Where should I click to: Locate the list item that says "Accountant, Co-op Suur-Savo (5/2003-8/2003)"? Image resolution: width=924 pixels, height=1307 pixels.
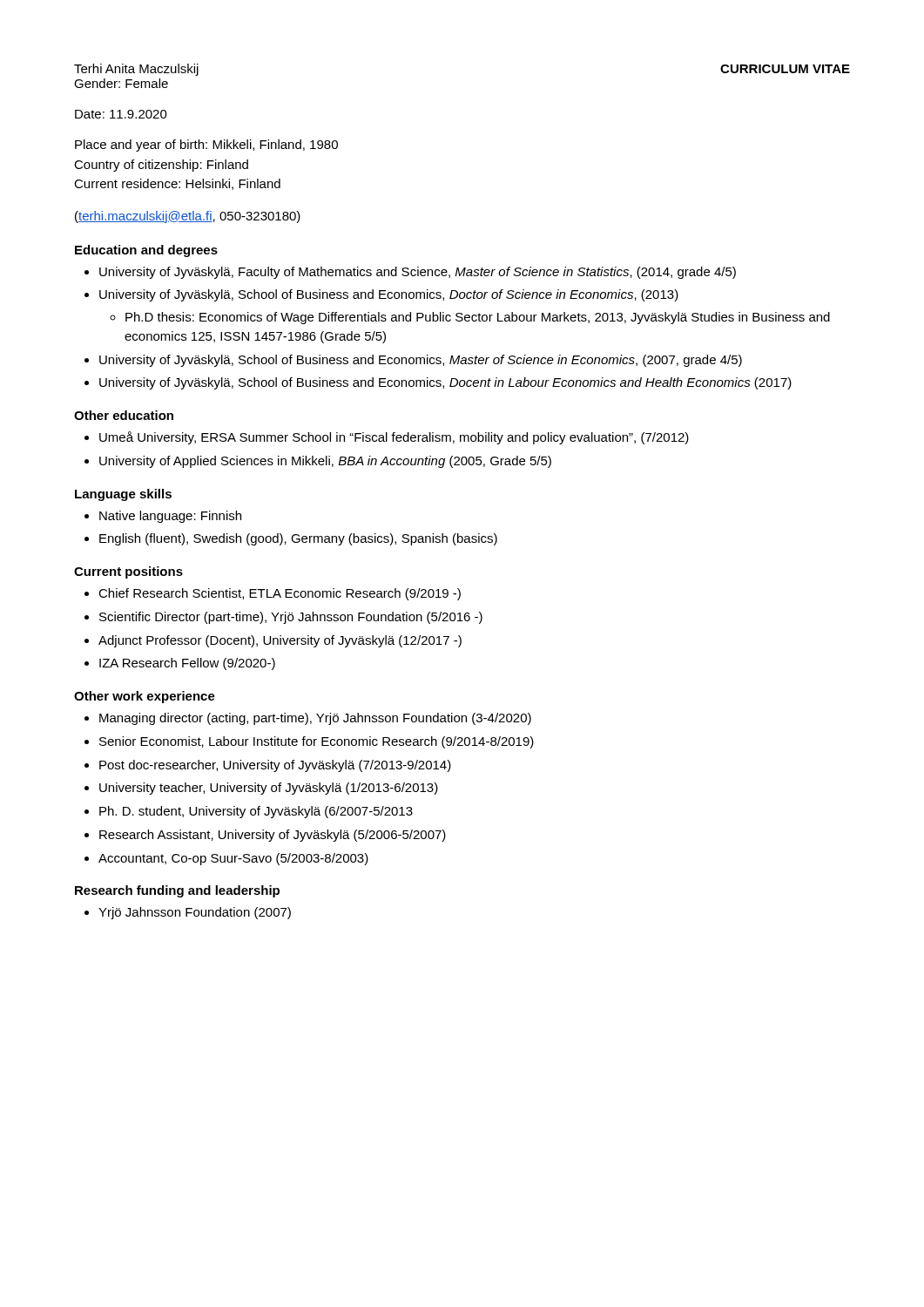click(233, 857)
